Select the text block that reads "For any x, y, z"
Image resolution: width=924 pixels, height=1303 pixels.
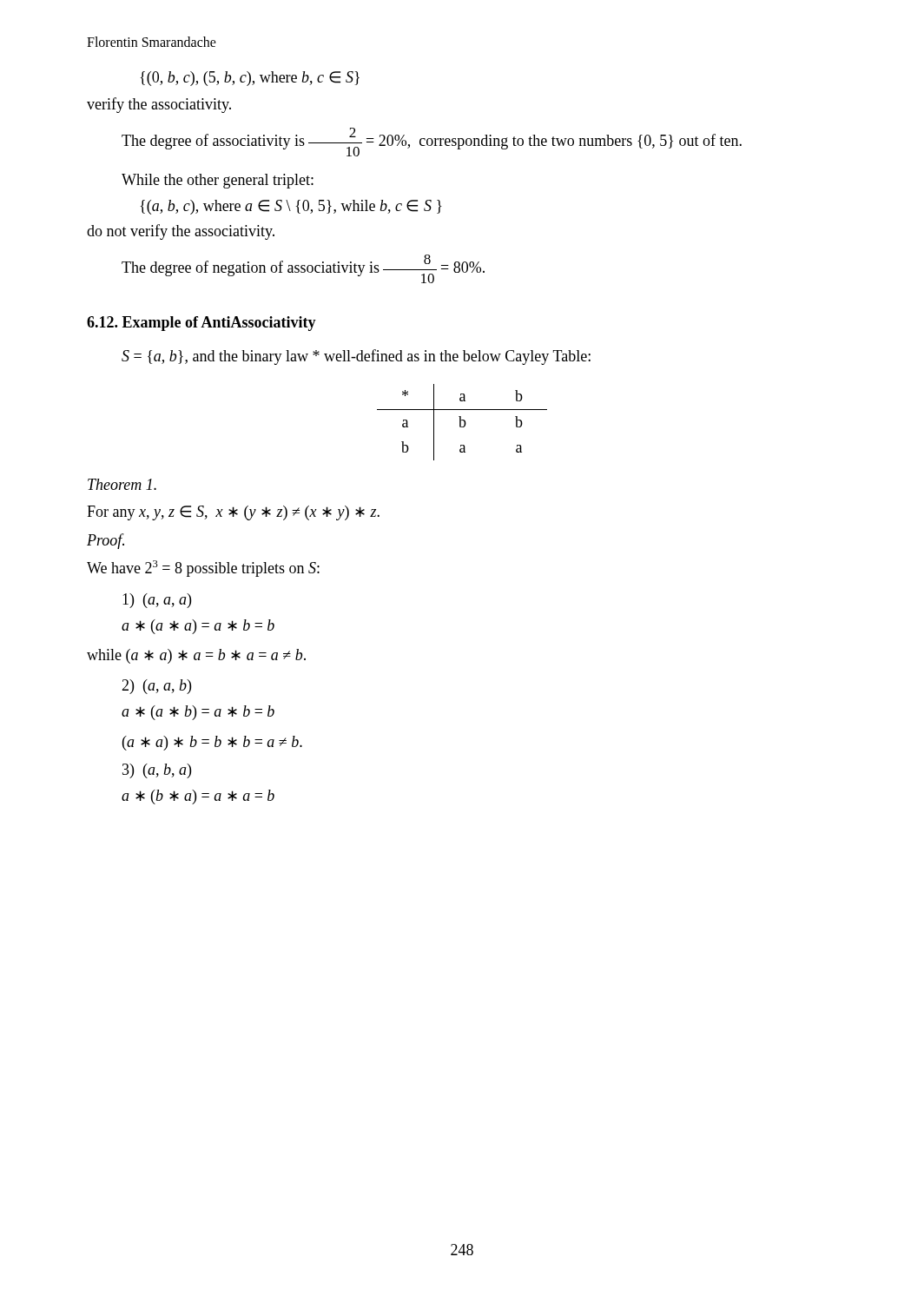[x=234, y=511]
